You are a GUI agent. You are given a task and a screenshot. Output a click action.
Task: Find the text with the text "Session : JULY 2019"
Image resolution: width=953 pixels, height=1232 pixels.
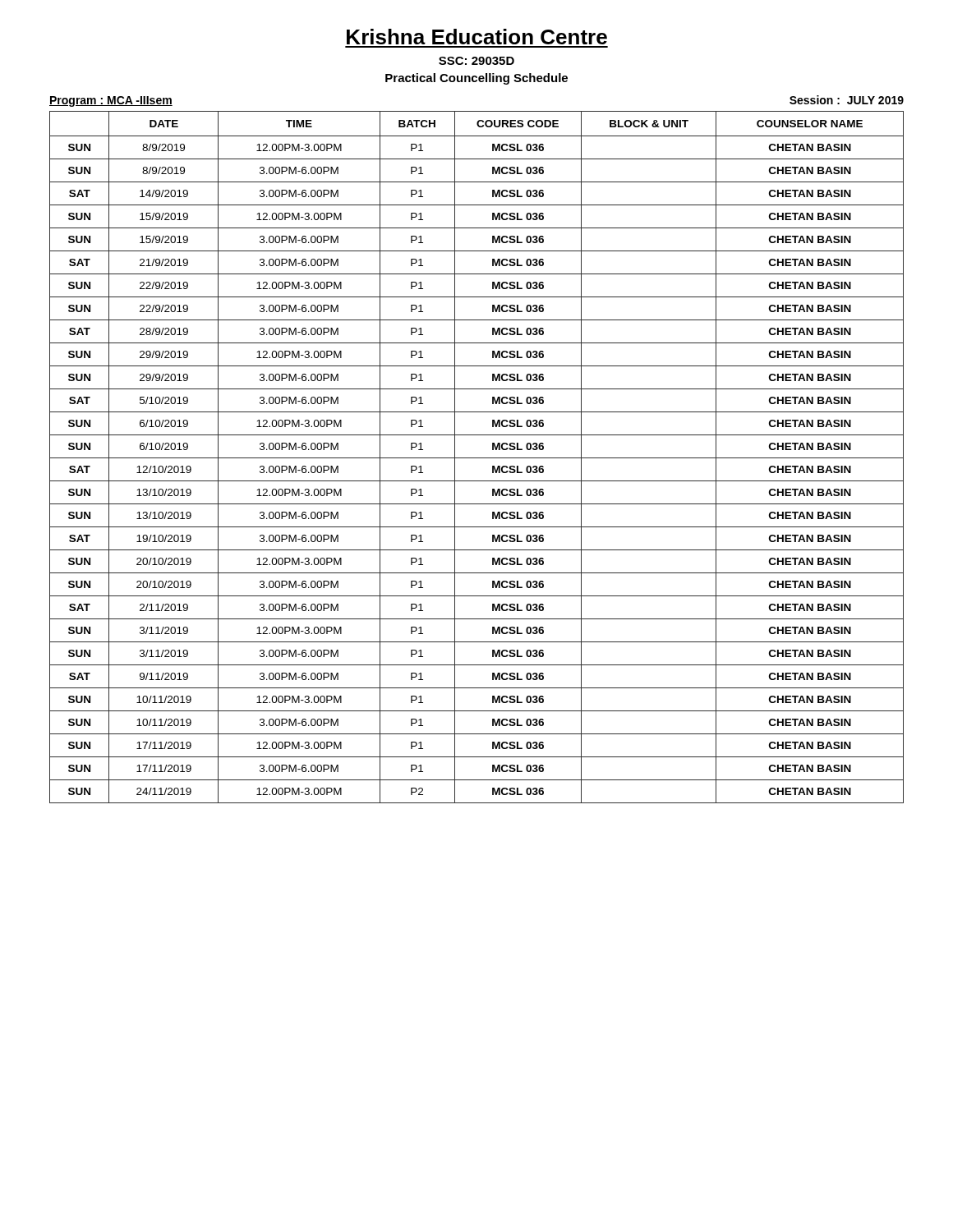click(x=847, y=100)
